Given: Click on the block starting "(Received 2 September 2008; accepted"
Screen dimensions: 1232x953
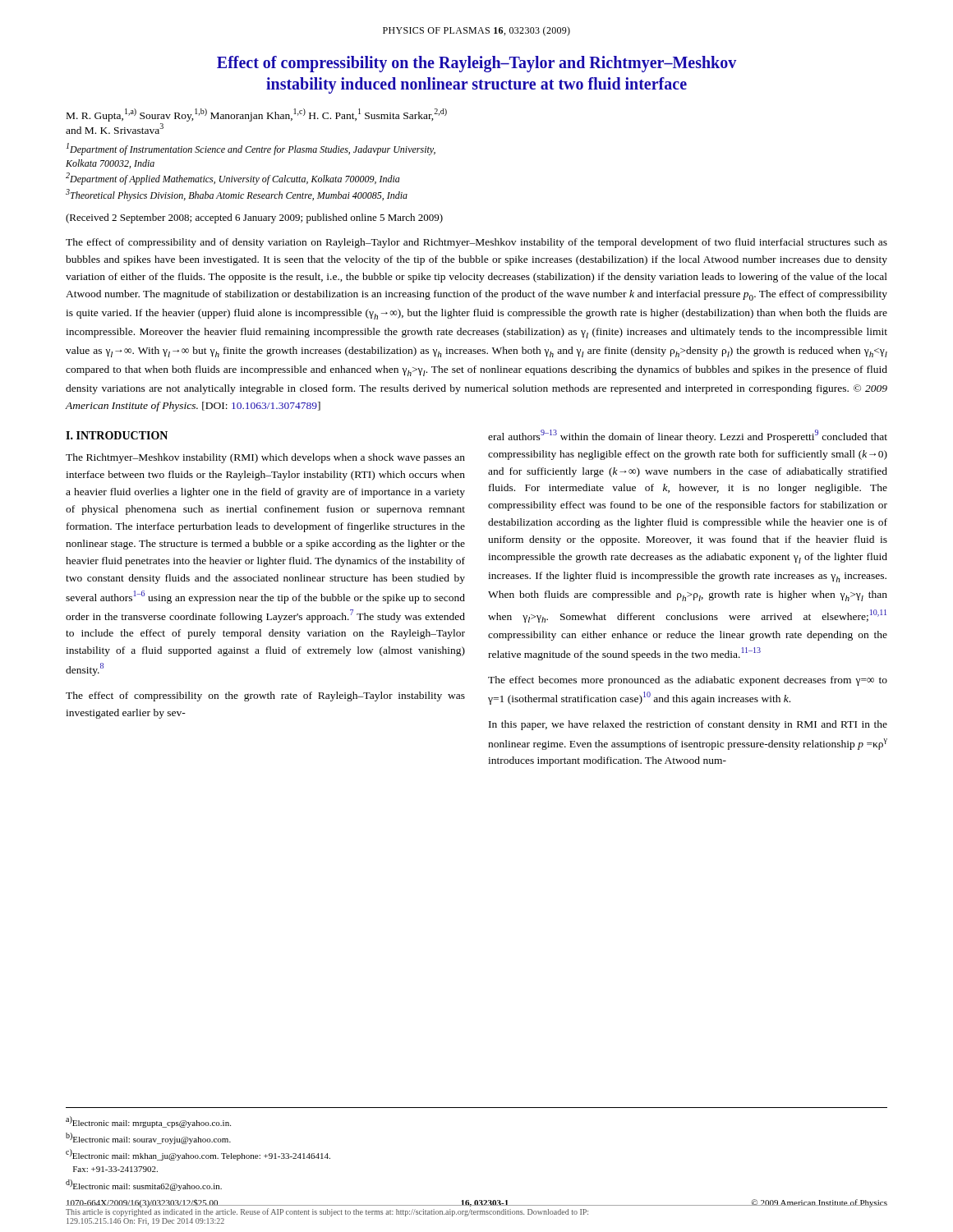Looking at the screenshot, I should click(254, 217).
